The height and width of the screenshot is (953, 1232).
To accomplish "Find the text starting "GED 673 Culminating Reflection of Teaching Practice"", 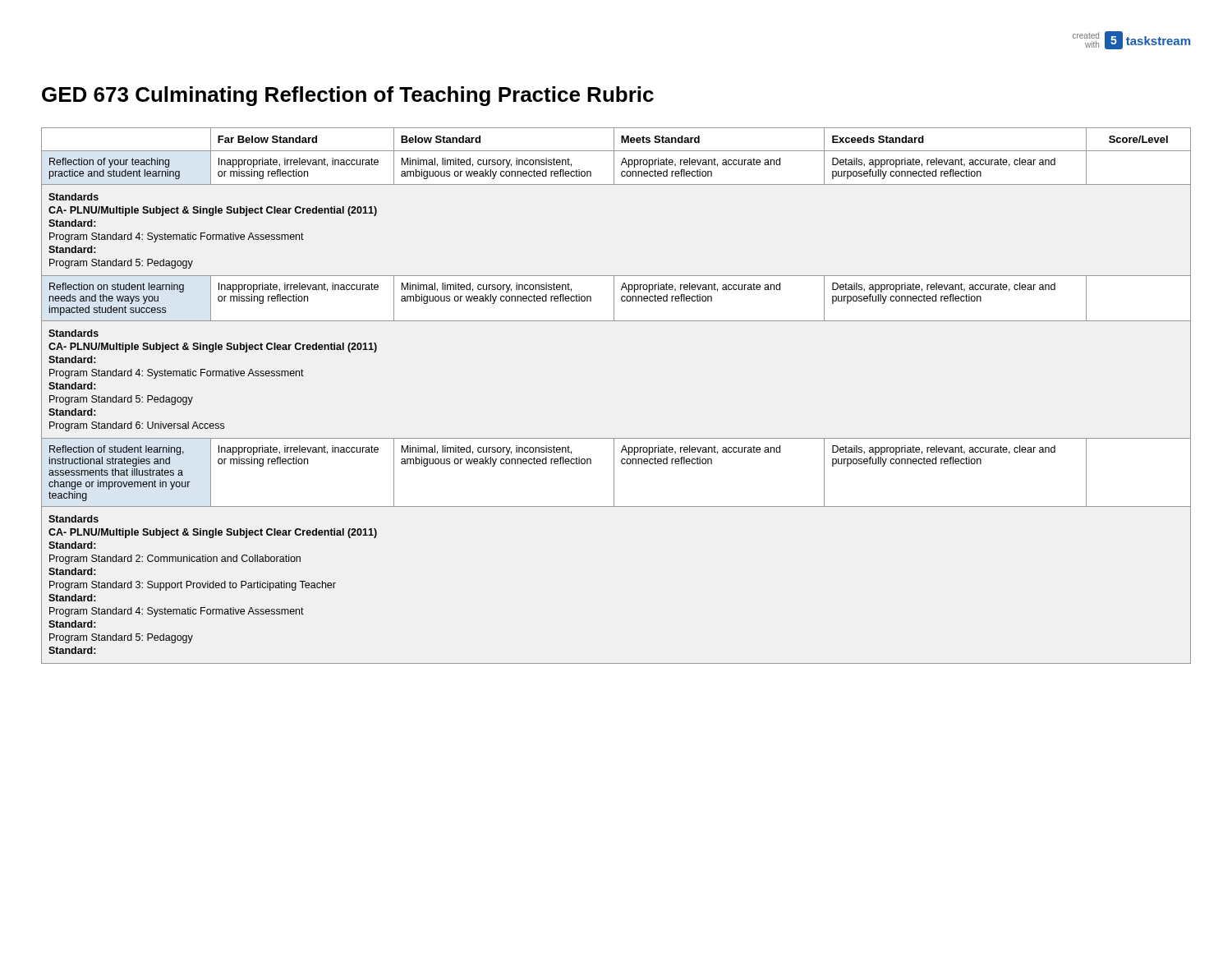I will [x=616, y=95].
